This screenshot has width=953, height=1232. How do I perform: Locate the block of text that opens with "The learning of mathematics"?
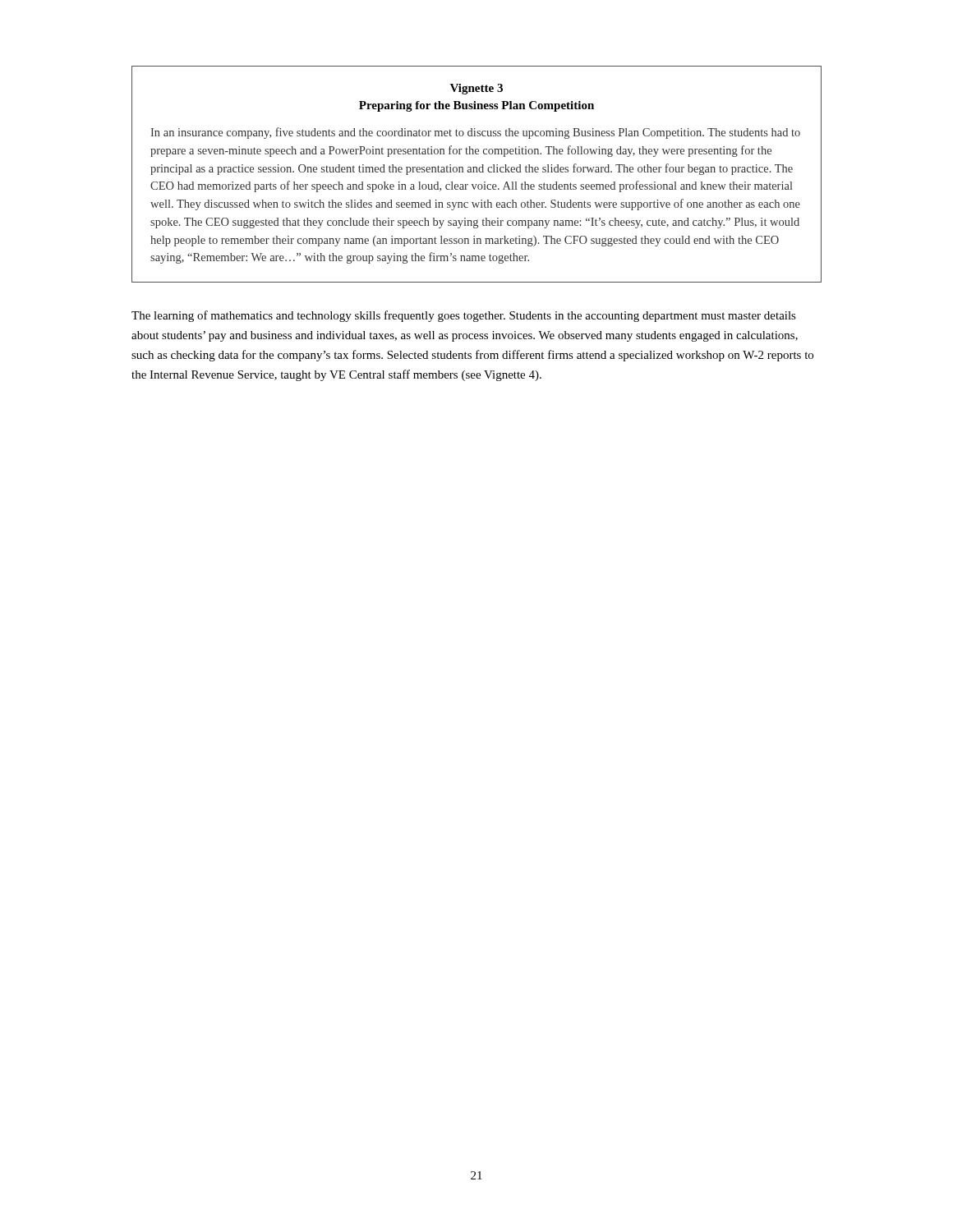pyautogui.click(x=473, y=345)
